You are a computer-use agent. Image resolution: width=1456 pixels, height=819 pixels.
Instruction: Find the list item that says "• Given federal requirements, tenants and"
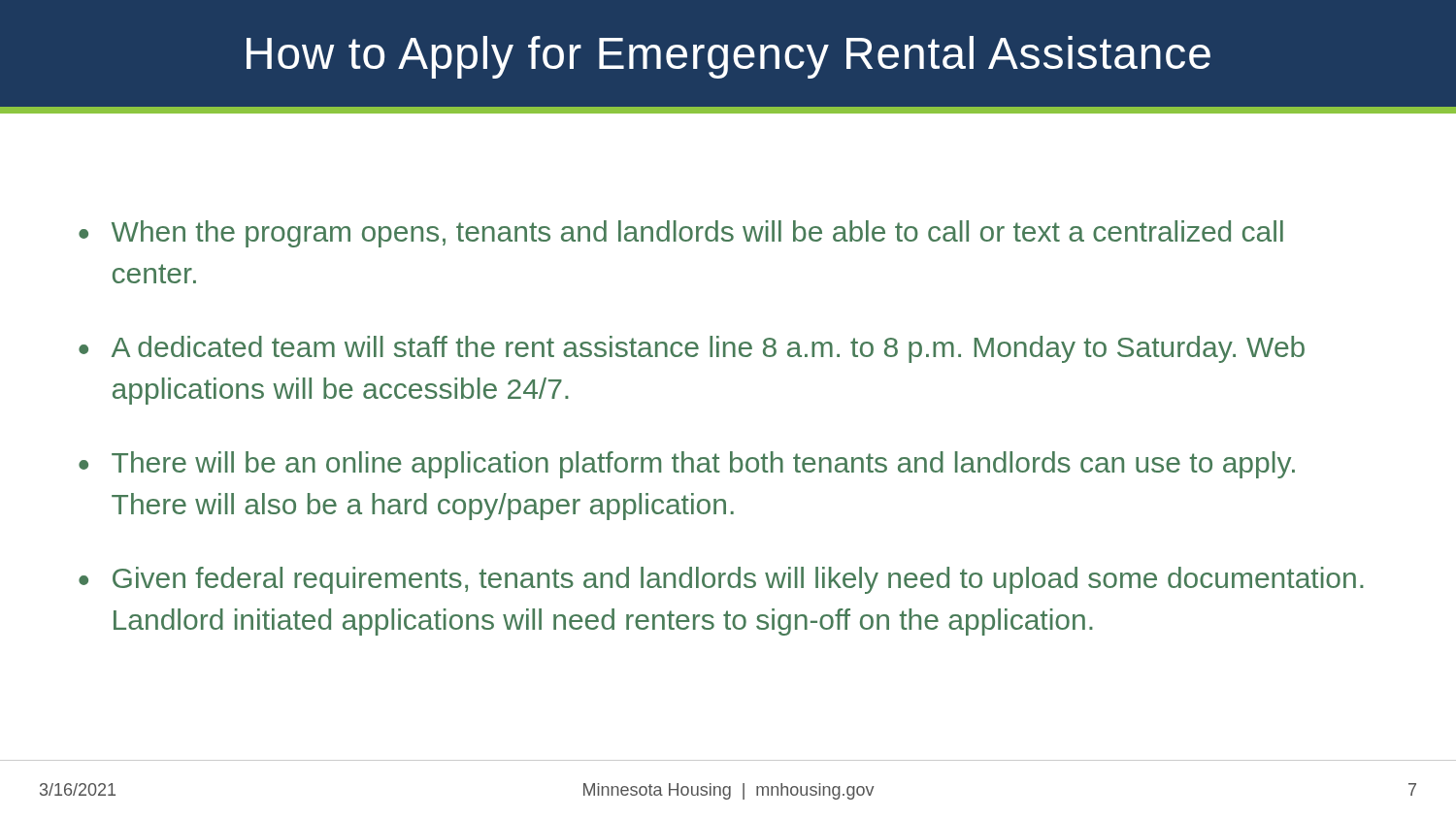[x=728, y=599]
